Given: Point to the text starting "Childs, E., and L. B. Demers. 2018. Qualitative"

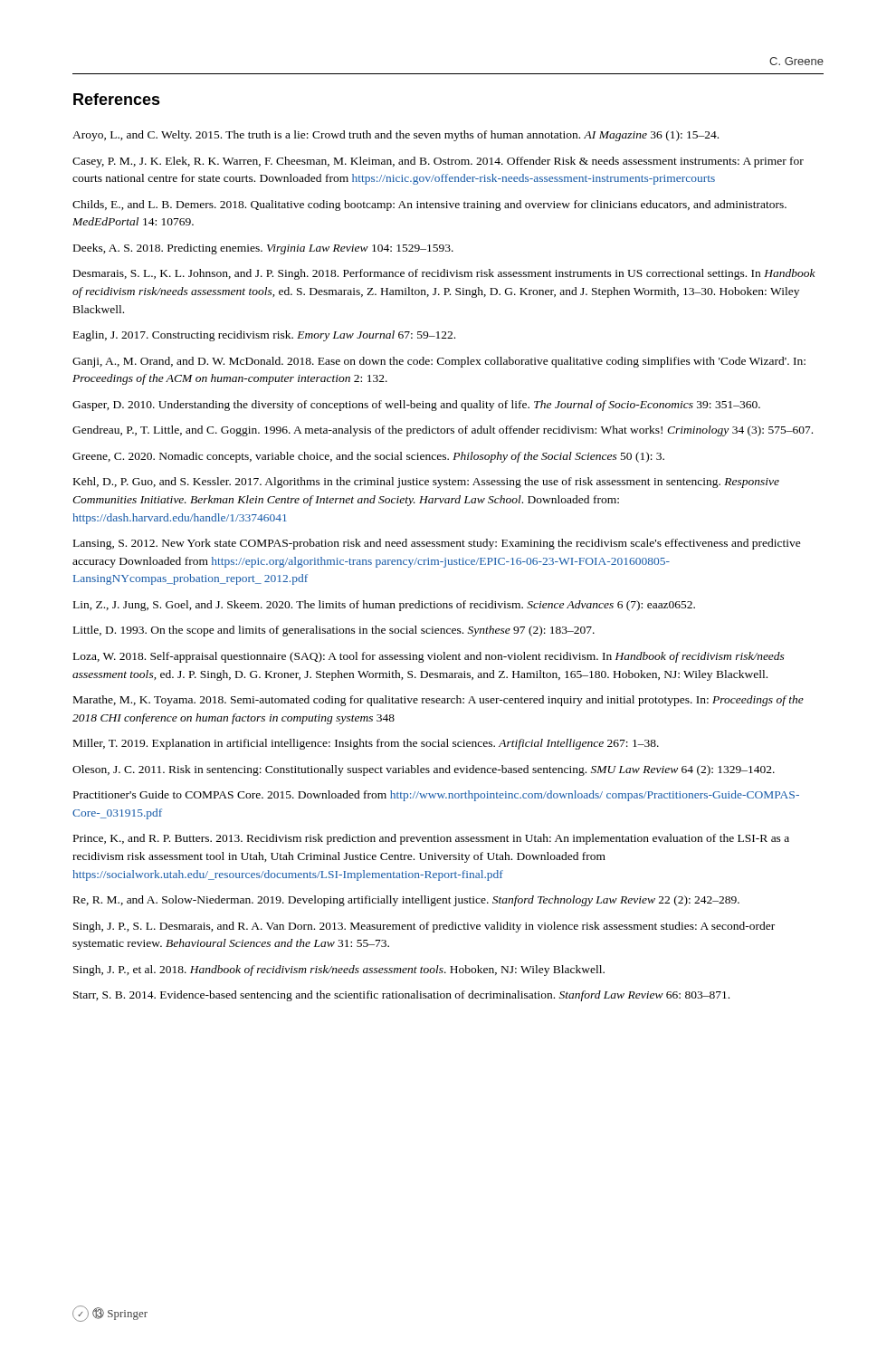Looking at the screenshot, I should point(448,213).
